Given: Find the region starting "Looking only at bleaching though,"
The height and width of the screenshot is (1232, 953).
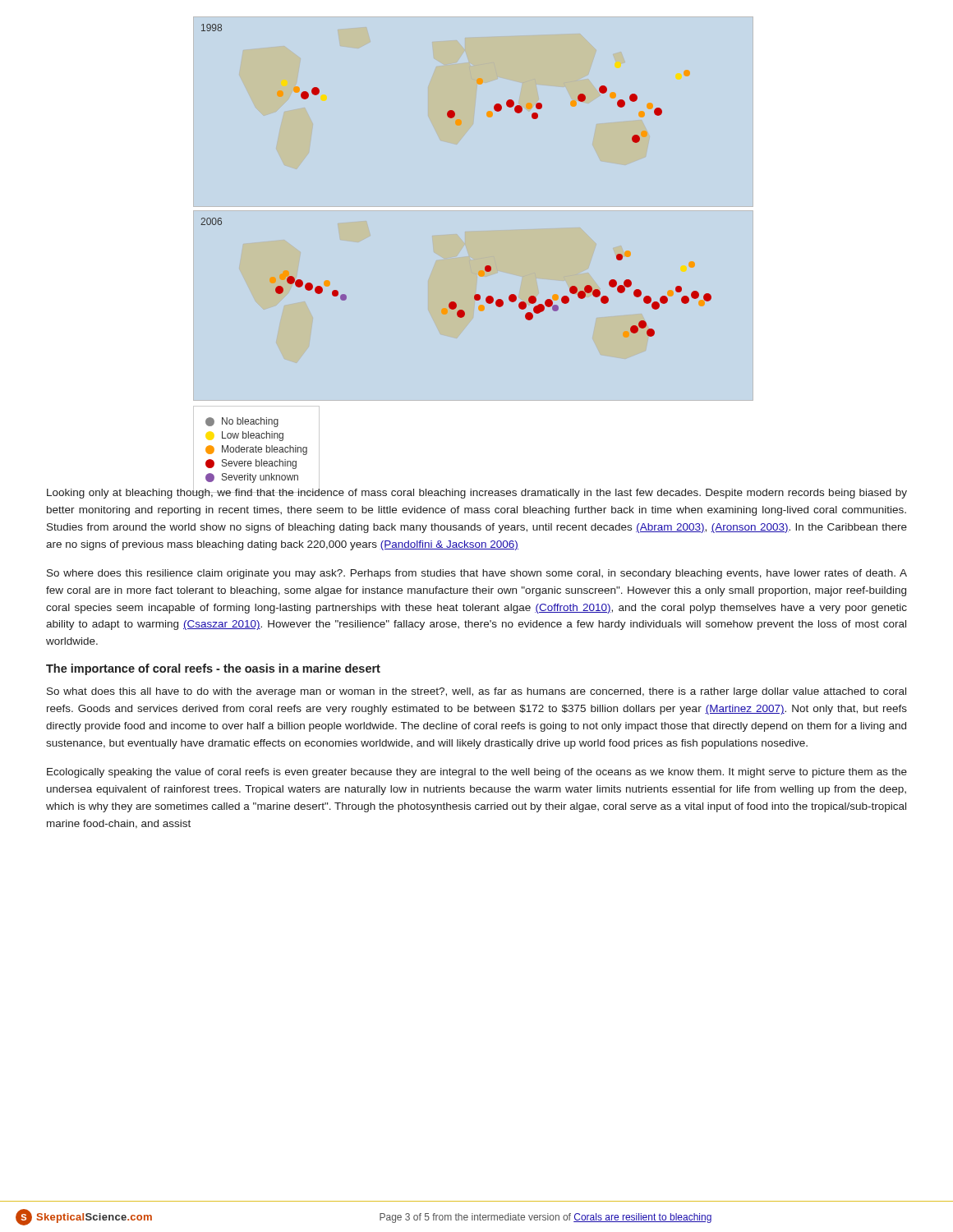Looking at the screenshot, I should [476, 518].
